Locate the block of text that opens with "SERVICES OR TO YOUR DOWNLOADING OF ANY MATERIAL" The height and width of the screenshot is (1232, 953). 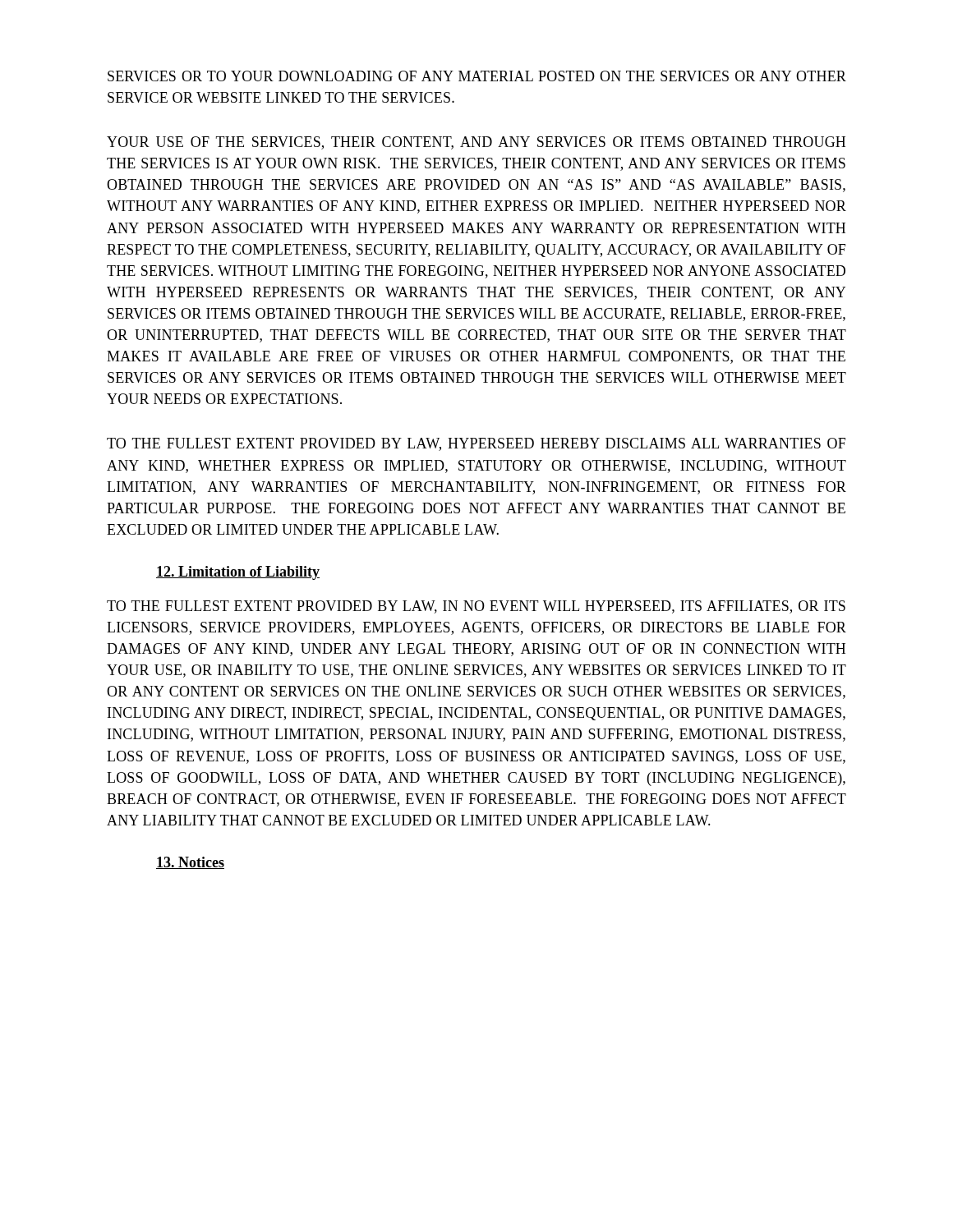(476, 87)
